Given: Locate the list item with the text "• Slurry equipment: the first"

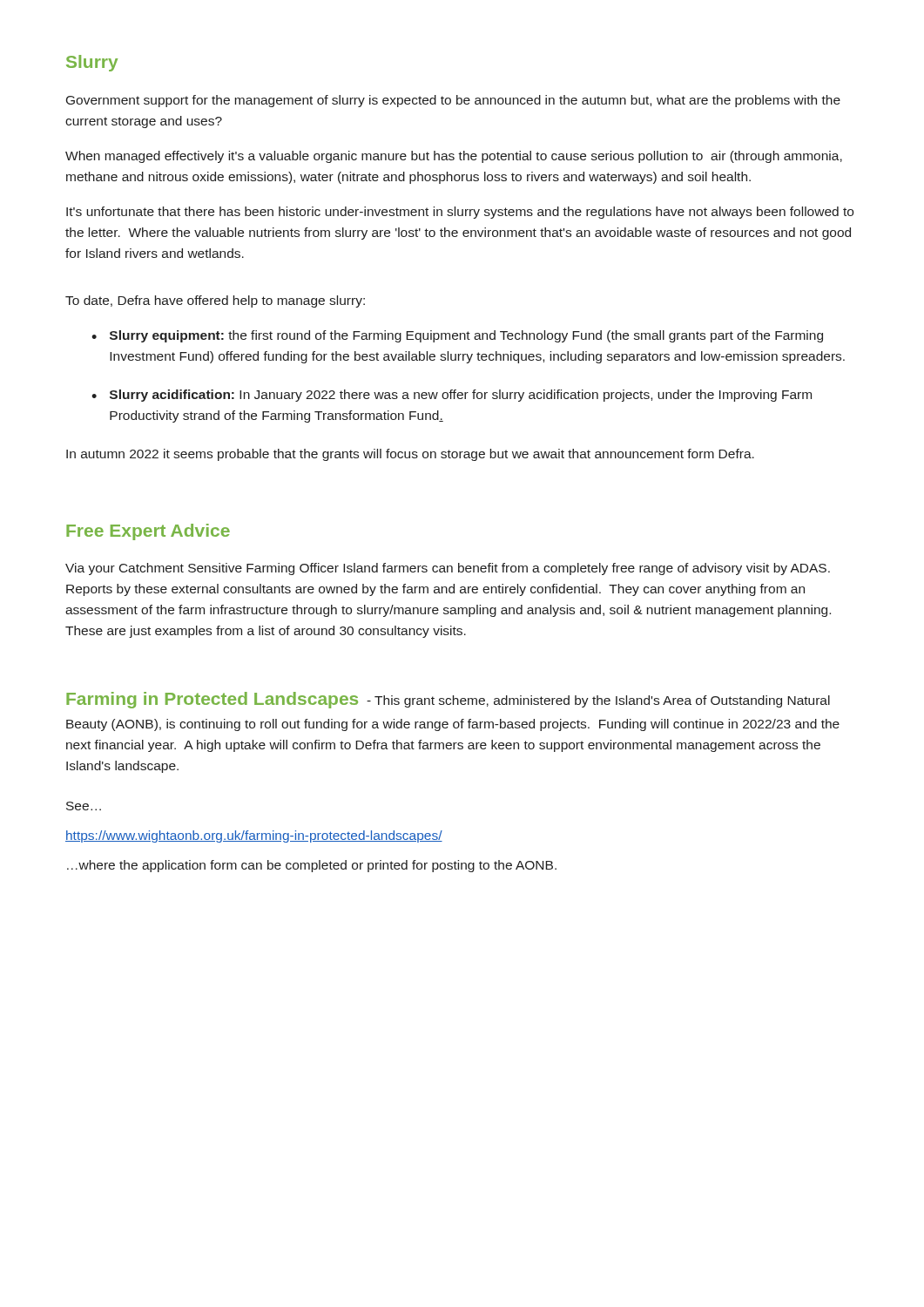Looking at the screenshot, I should pyautogui.click(x=475, y=346).
